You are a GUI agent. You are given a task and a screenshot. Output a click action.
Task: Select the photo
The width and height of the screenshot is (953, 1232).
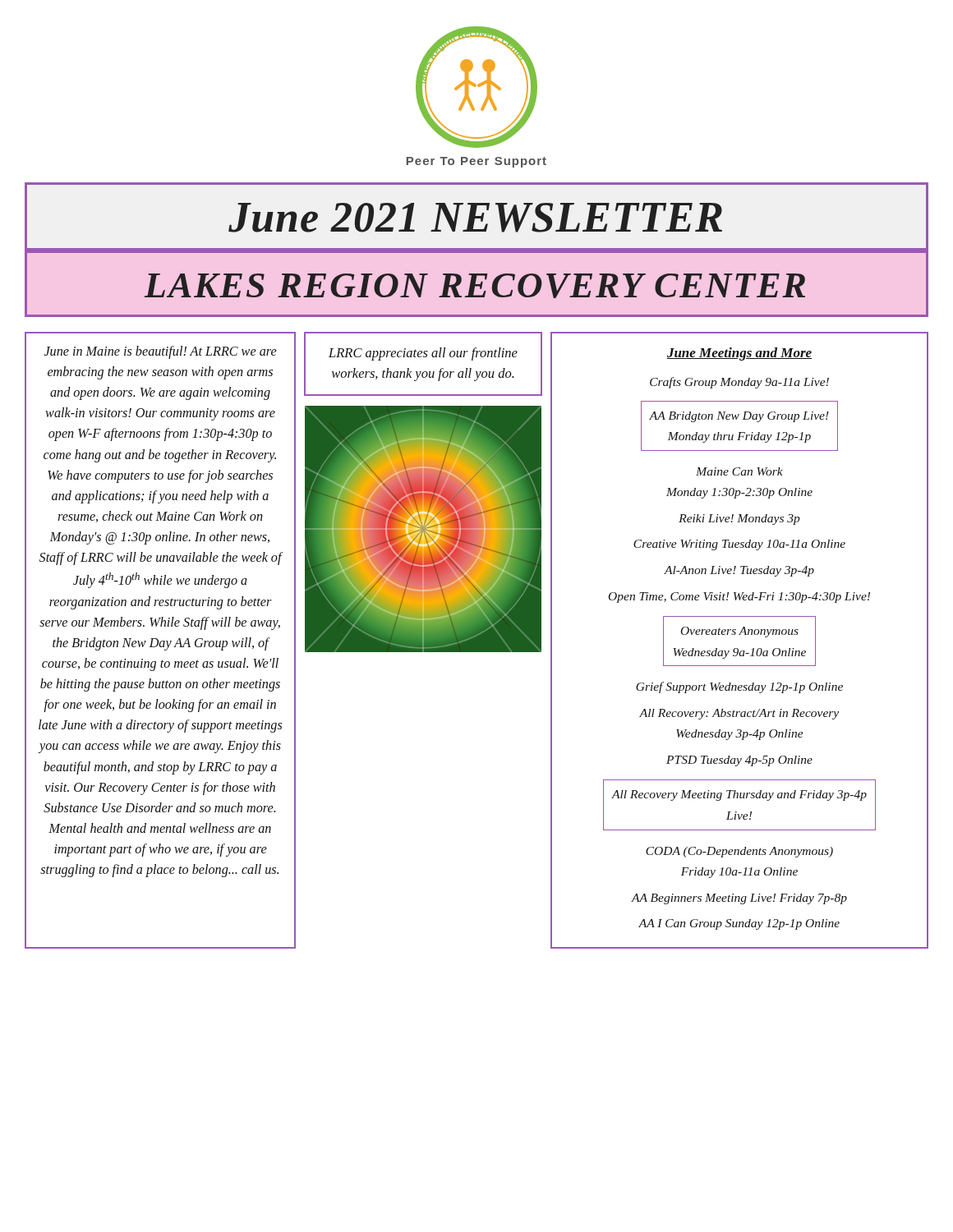coord(423,529)
